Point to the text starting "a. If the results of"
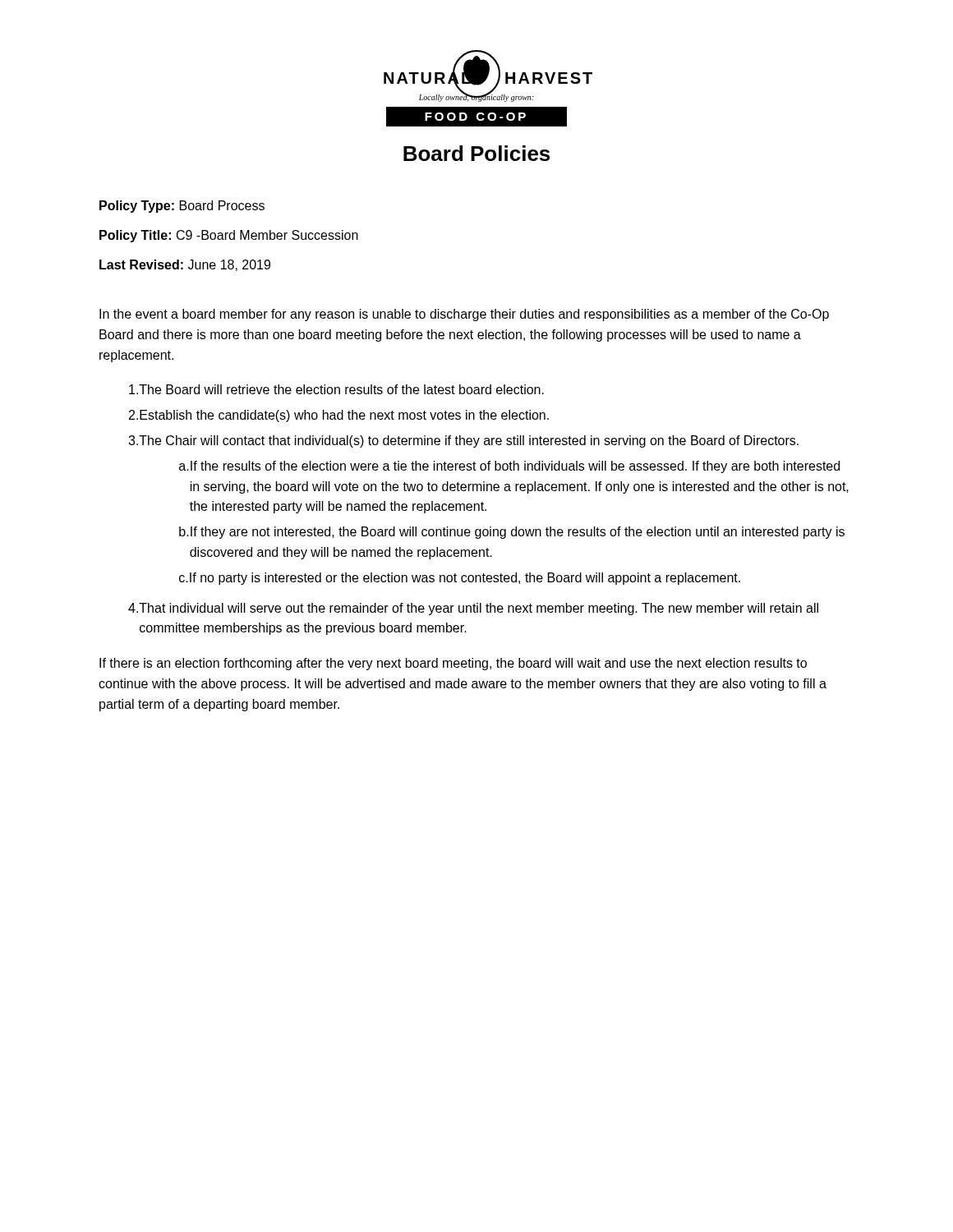This screenshot has height=1232, width=953. pos(497,487)
